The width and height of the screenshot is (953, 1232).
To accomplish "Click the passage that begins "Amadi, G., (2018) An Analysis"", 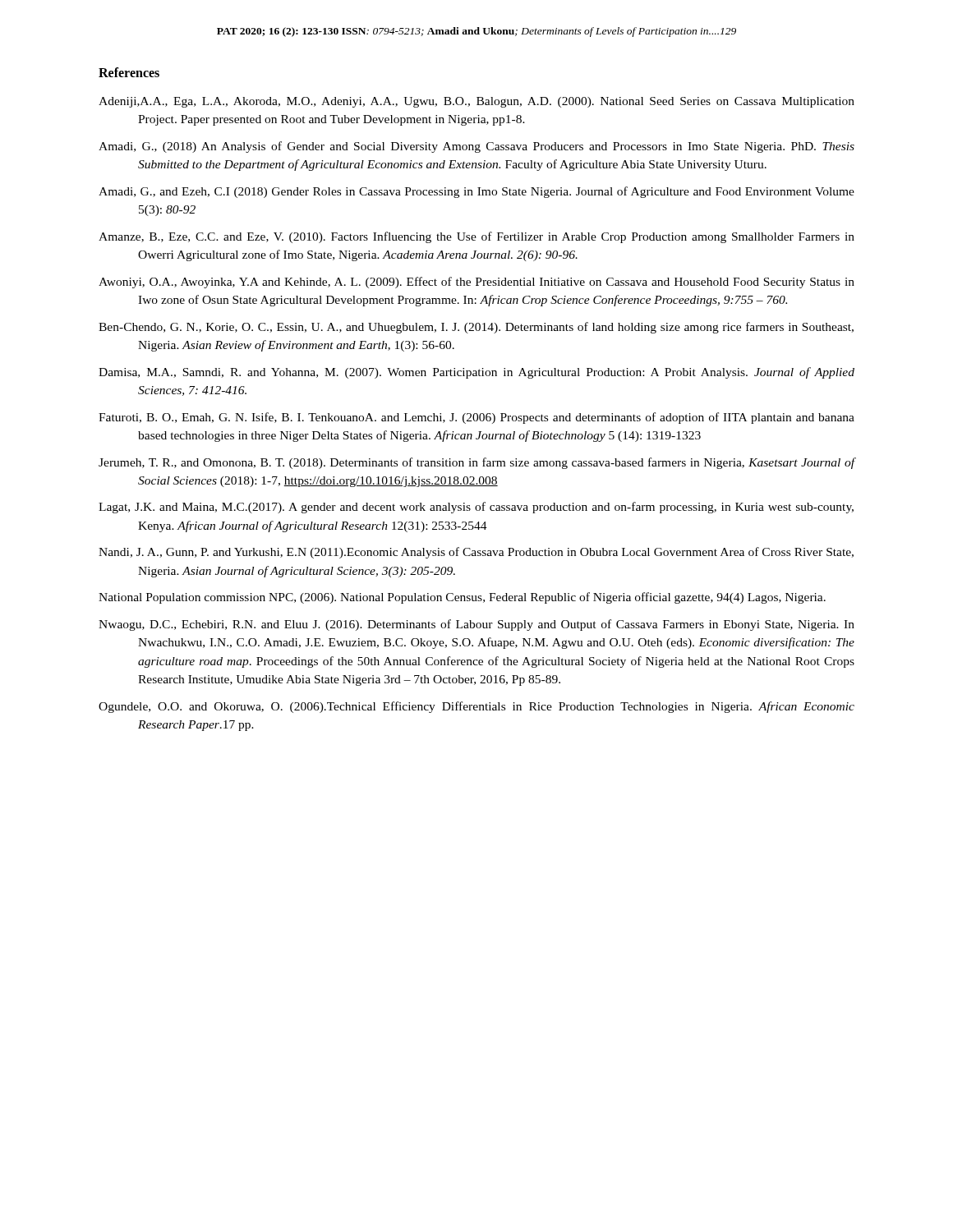I will pyautogui.click(x=476, y=155).
